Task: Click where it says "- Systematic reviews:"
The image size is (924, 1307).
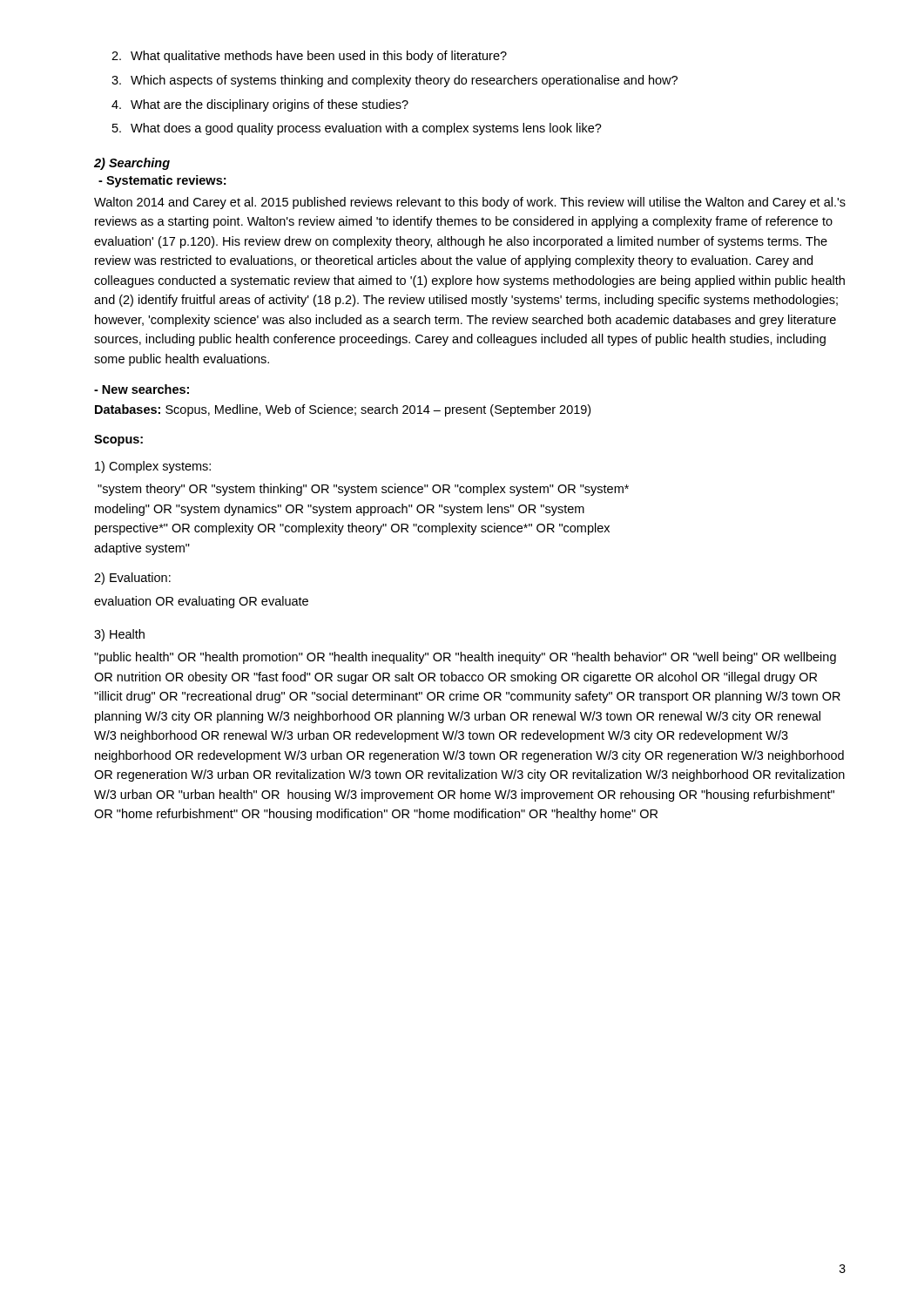Action: coord(161,180)
